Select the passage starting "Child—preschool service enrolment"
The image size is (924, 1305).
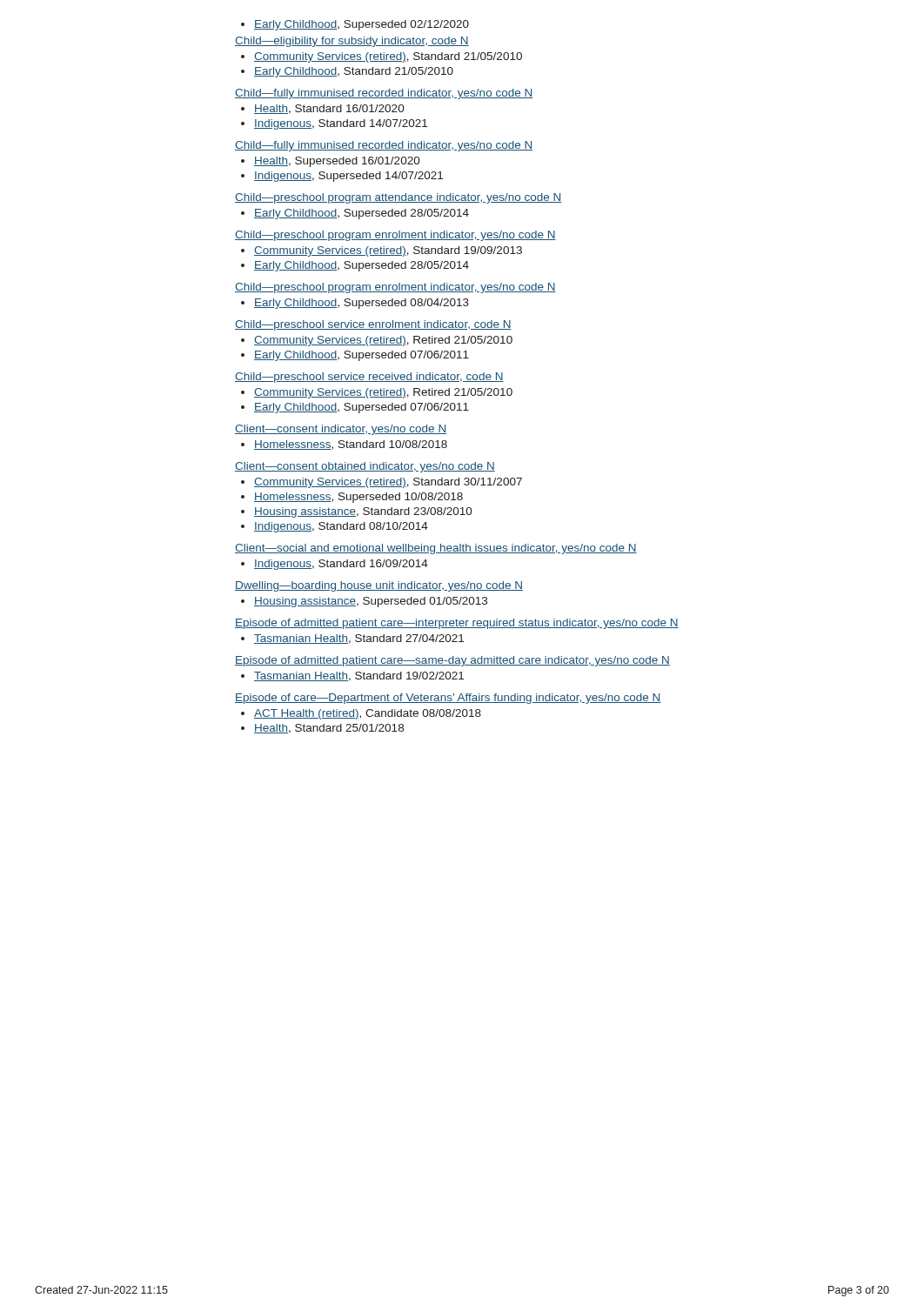[x=373, y=325]
